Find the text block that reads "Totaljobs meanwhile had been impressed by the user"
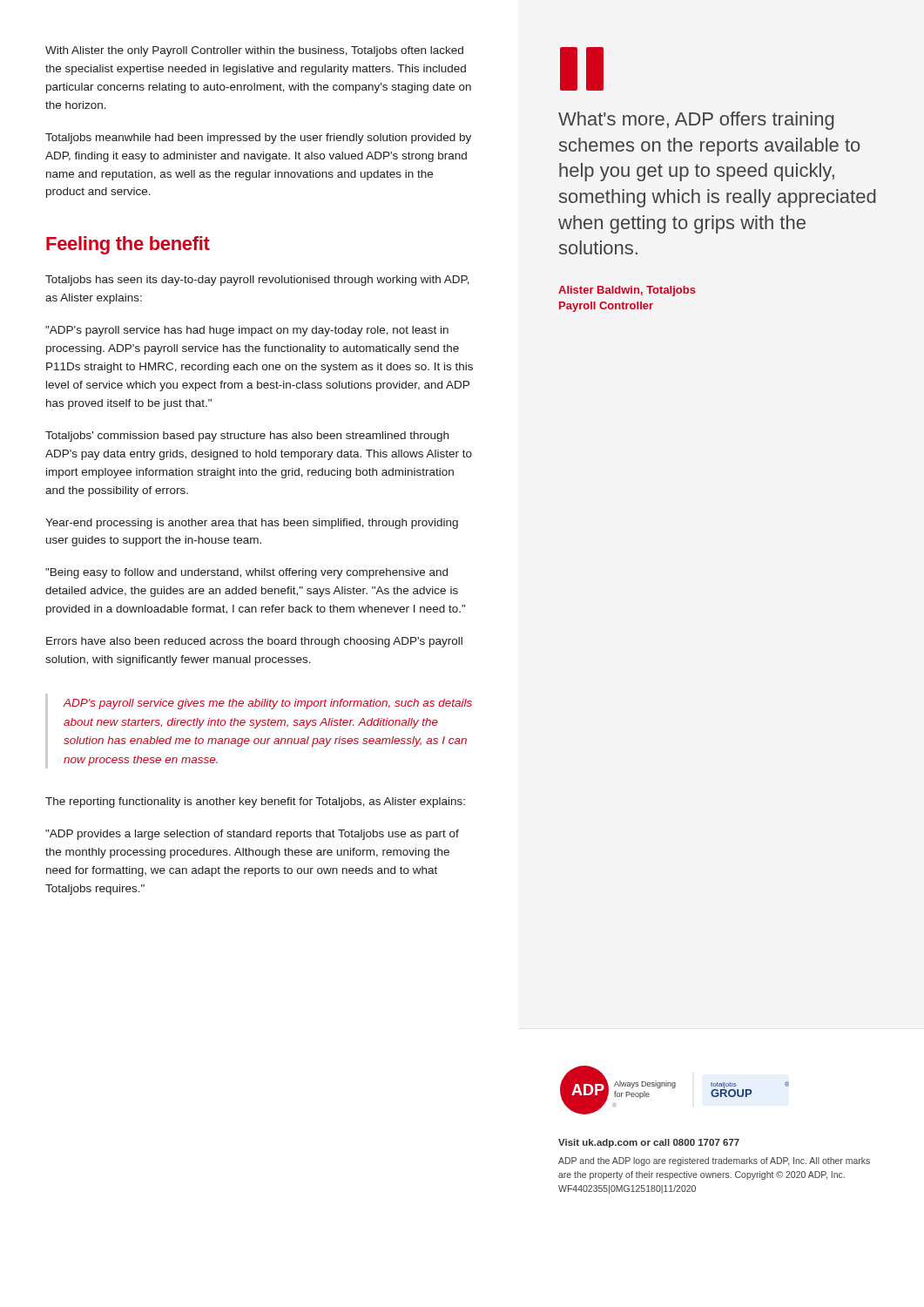Image resolution: width=924 pixels, height=1307 pixels. point(258,164)
